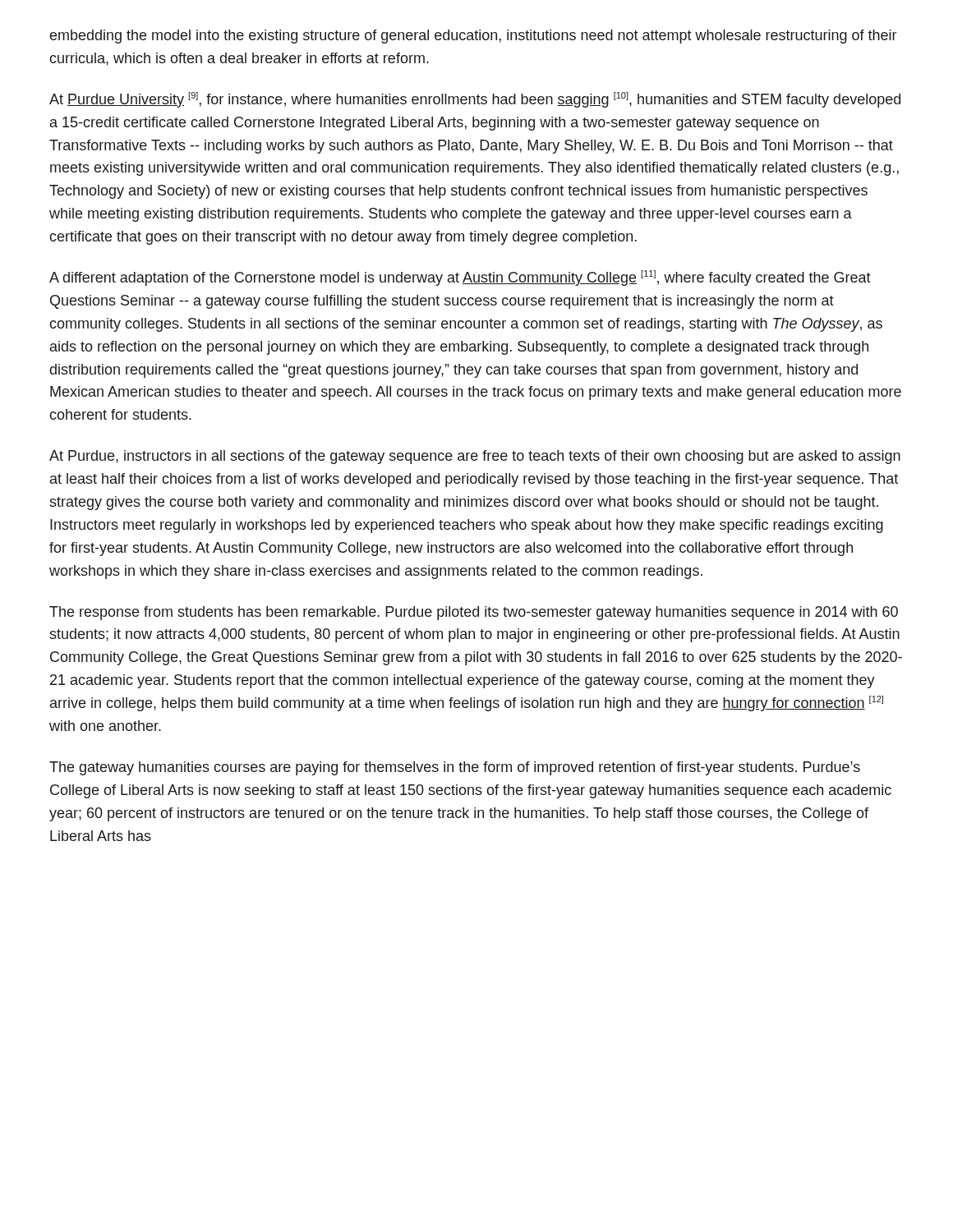Select the text block with the text "The gateway humanities courses are paying"
The width and height of the screenshot is (953, 1232).
[470, 801]
